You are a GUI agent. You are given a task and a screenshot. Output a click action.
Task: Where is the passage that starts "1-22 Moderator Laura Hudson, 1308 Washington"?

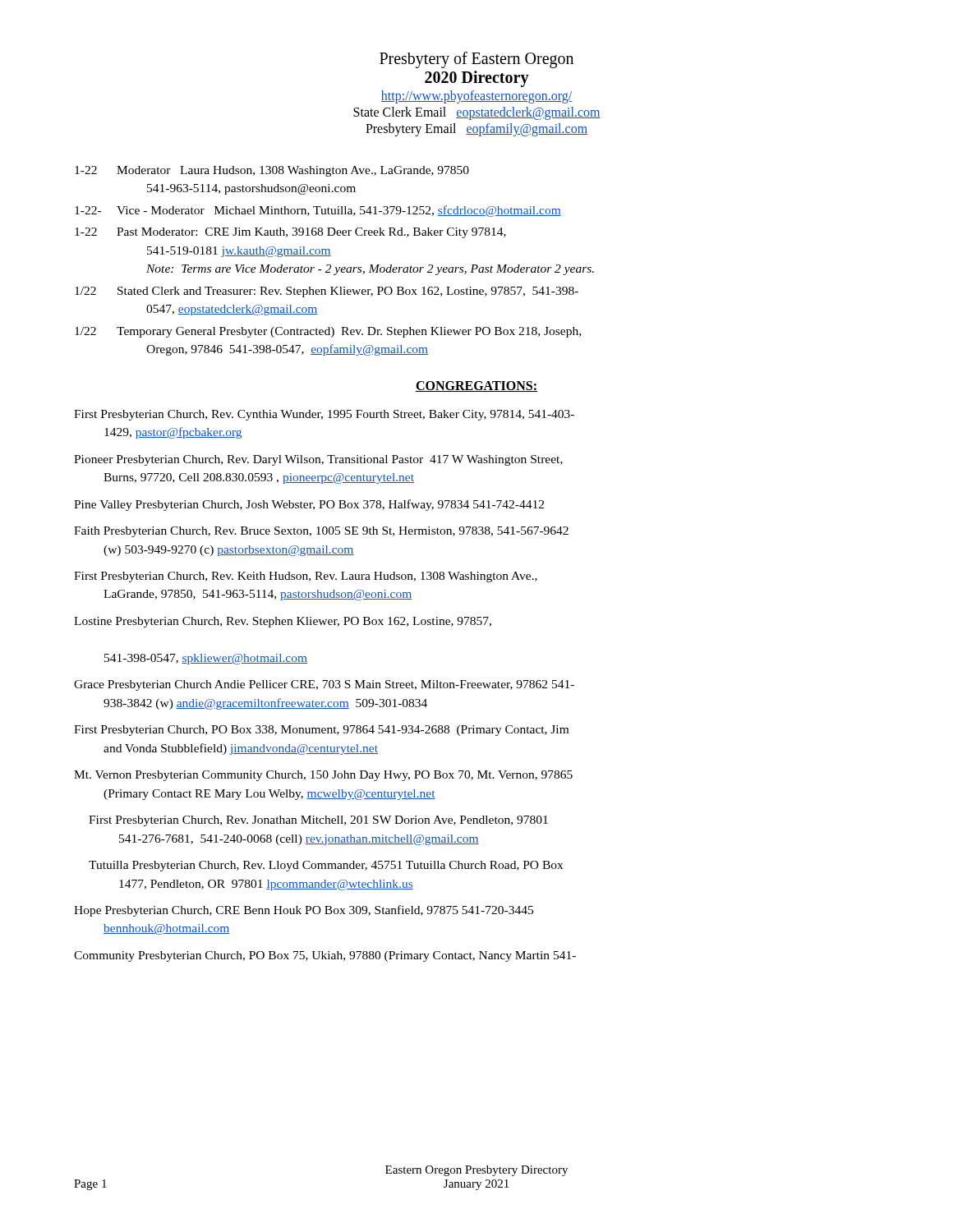click(x=476, y=179)
